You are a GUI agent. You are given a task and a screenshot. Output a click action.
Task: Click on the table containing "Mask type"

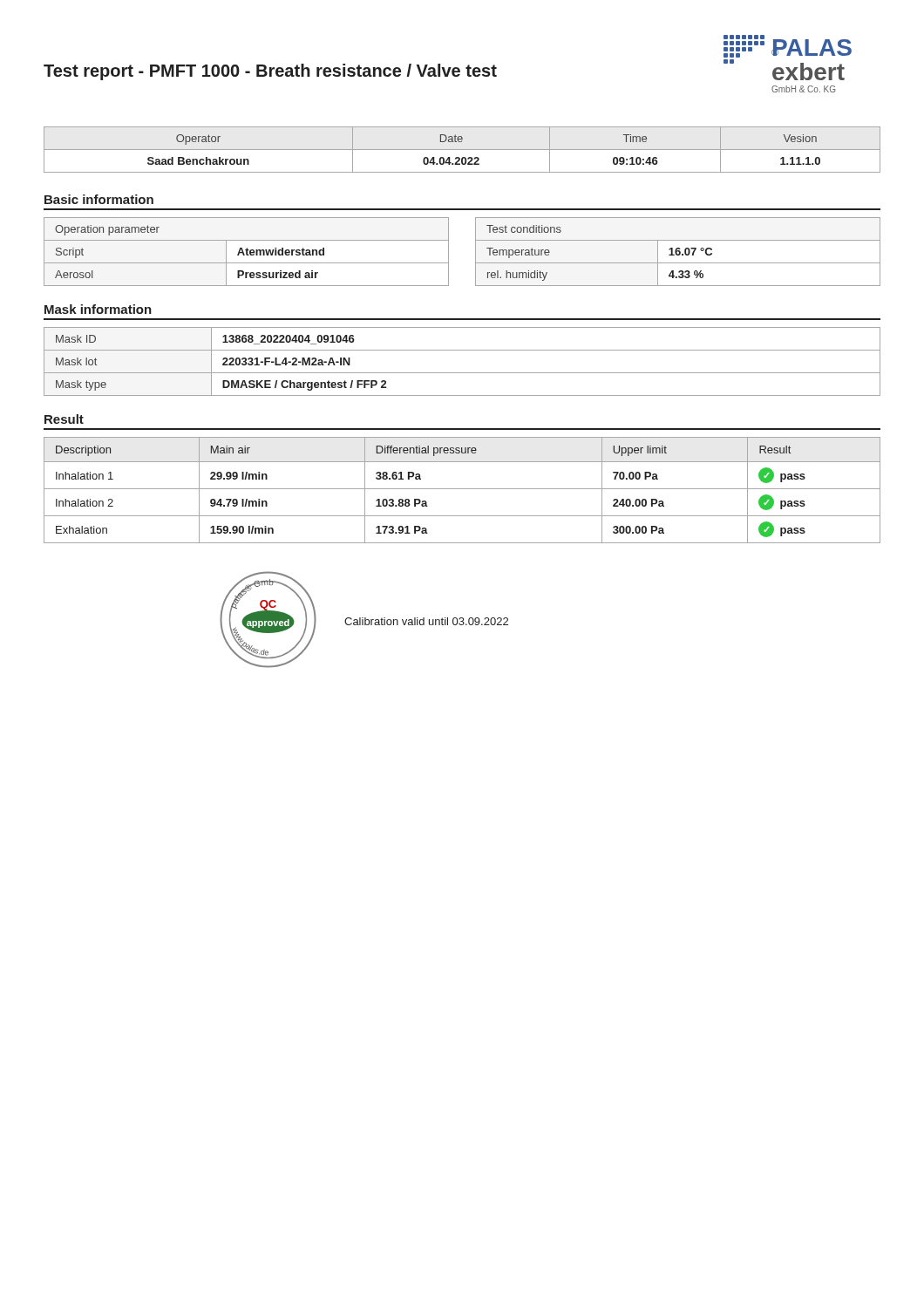(462, 361)
